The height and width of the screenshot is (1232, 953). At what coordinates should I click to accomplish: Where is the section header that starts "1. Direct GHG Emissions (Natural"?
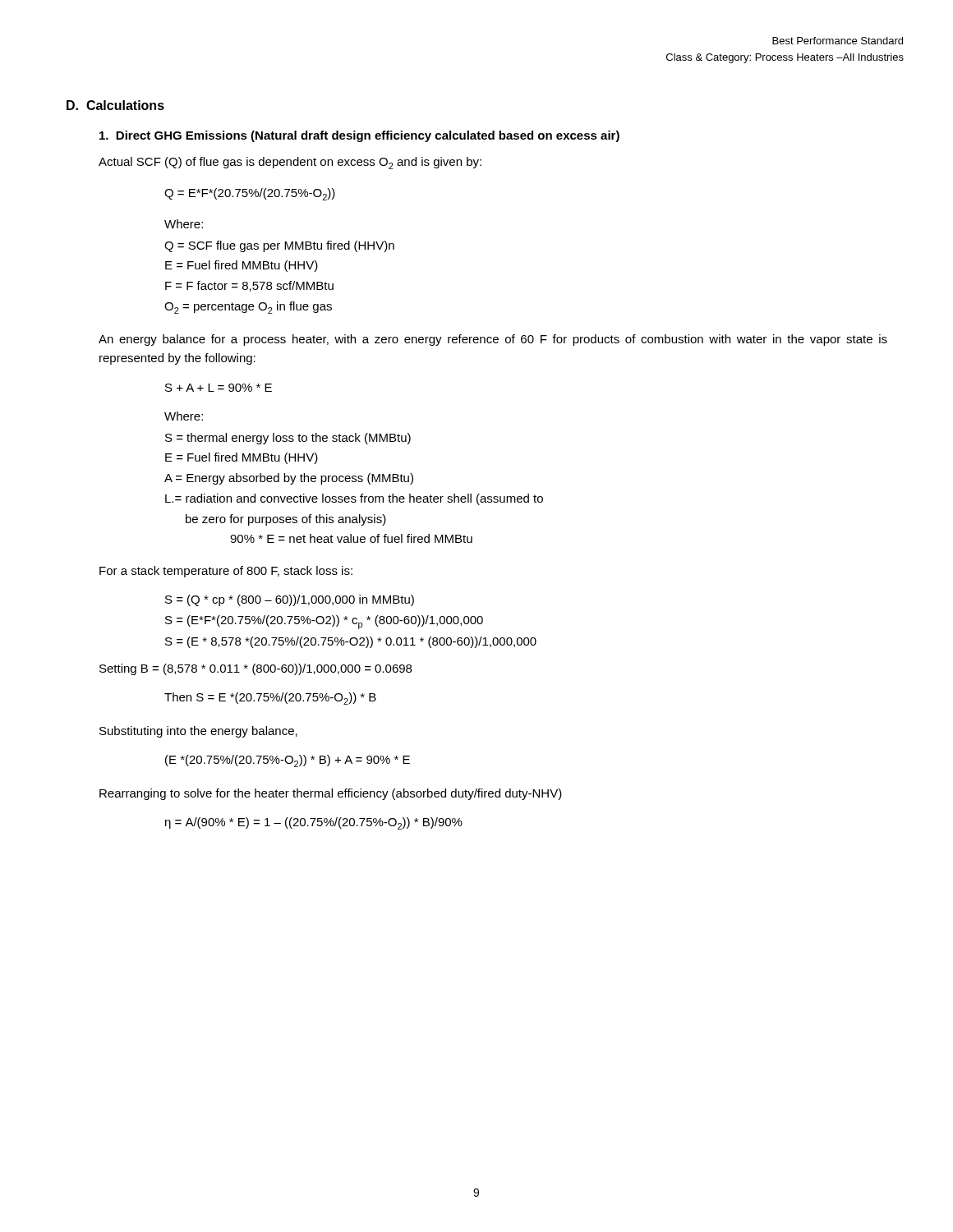pos(359,135)
